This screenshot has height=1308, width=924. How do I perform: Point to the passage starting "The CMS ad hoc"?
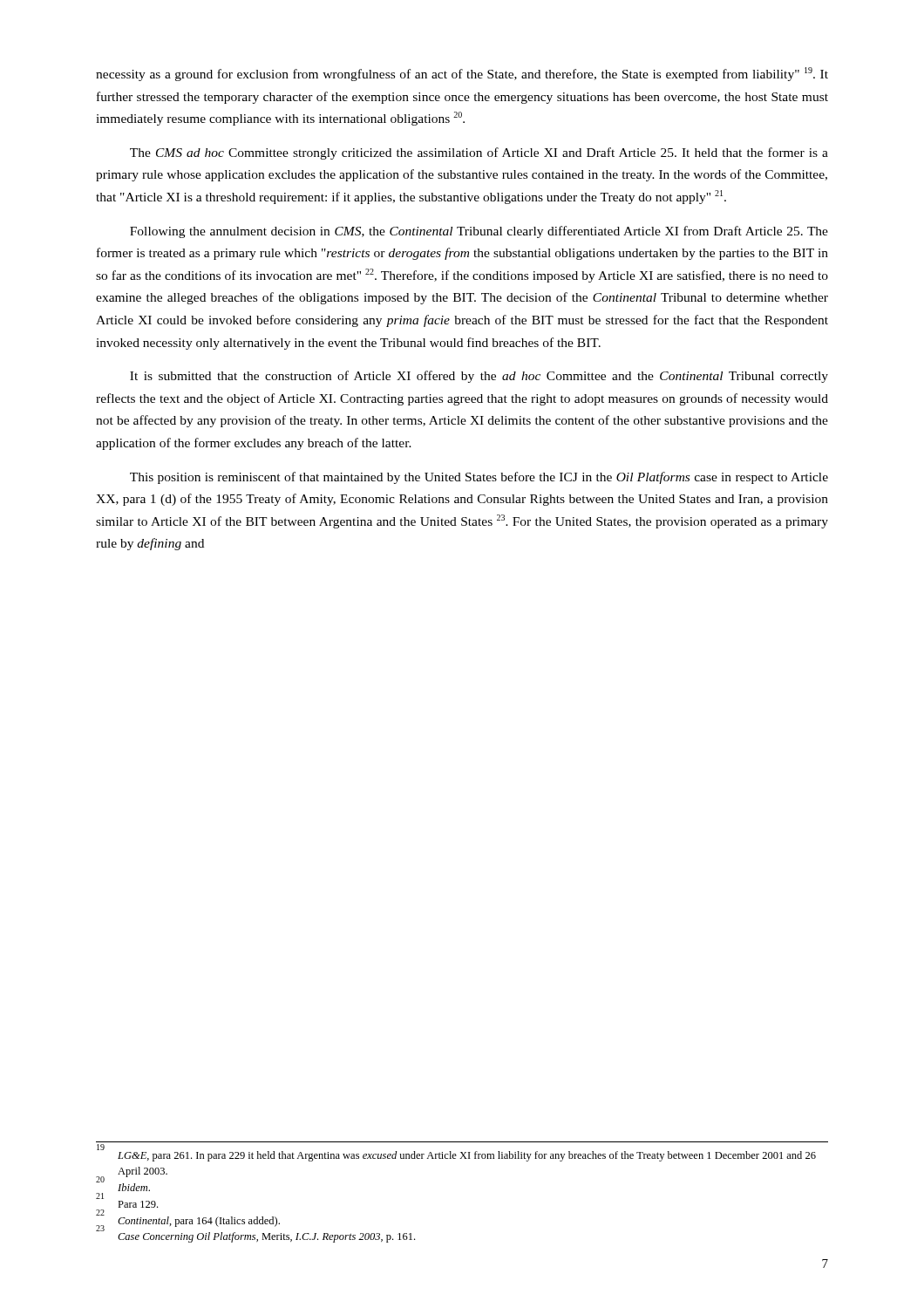tap(462, 175)
